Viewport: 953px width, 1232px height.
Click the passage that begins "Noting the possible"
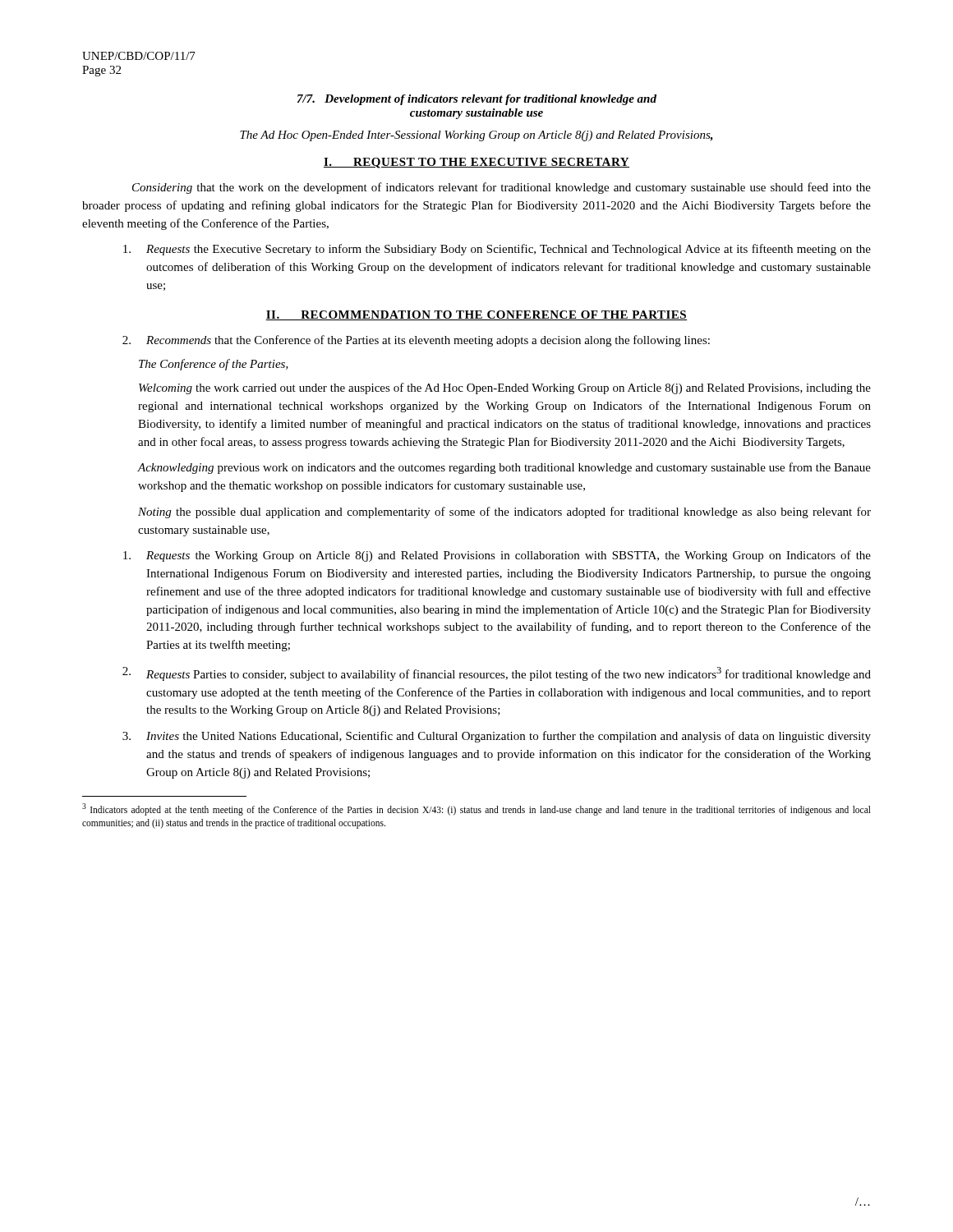click(504, 520)
